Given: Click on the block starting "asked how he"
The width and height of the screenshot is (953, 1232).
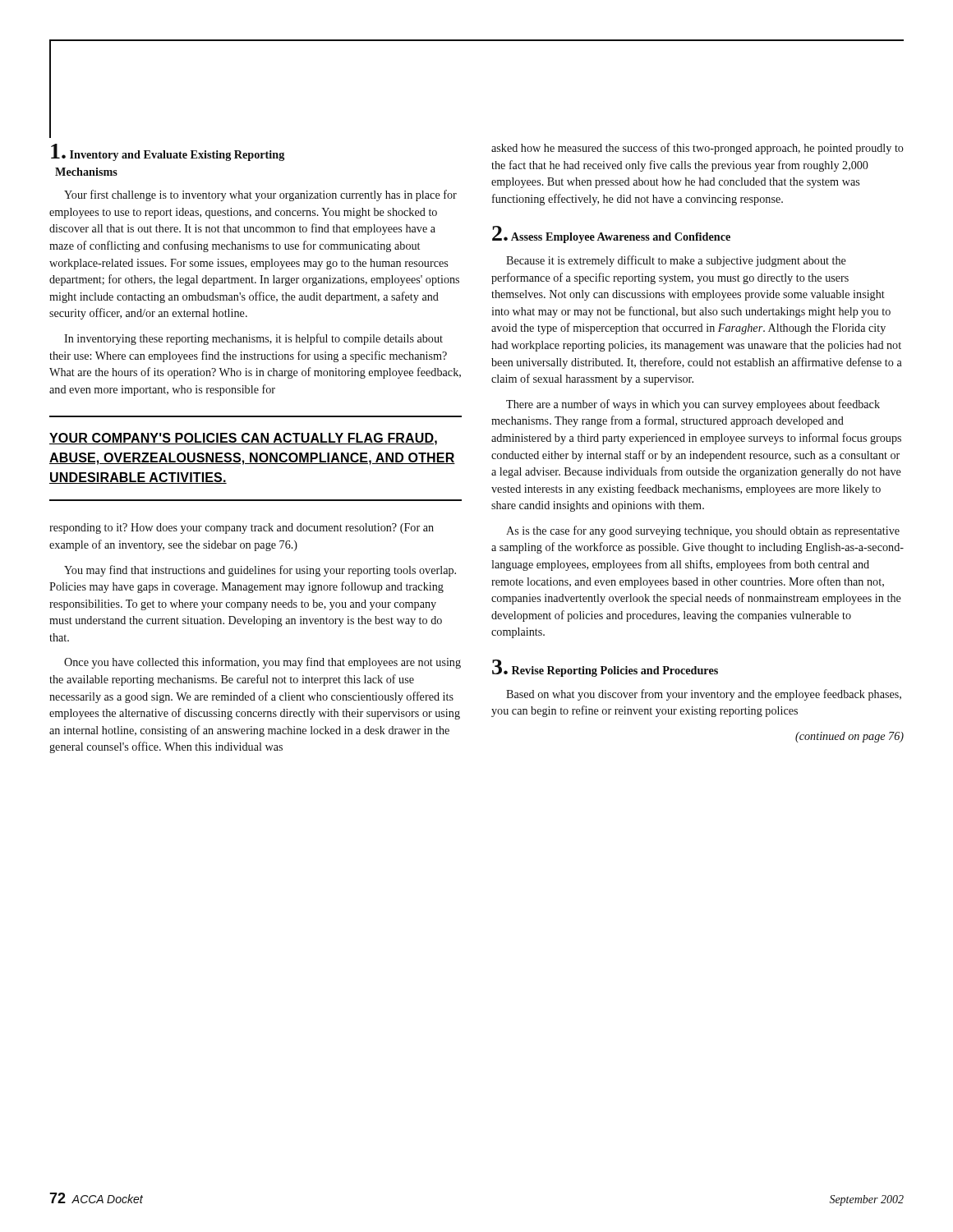Looking at the screenshot, I should [698, 173].
